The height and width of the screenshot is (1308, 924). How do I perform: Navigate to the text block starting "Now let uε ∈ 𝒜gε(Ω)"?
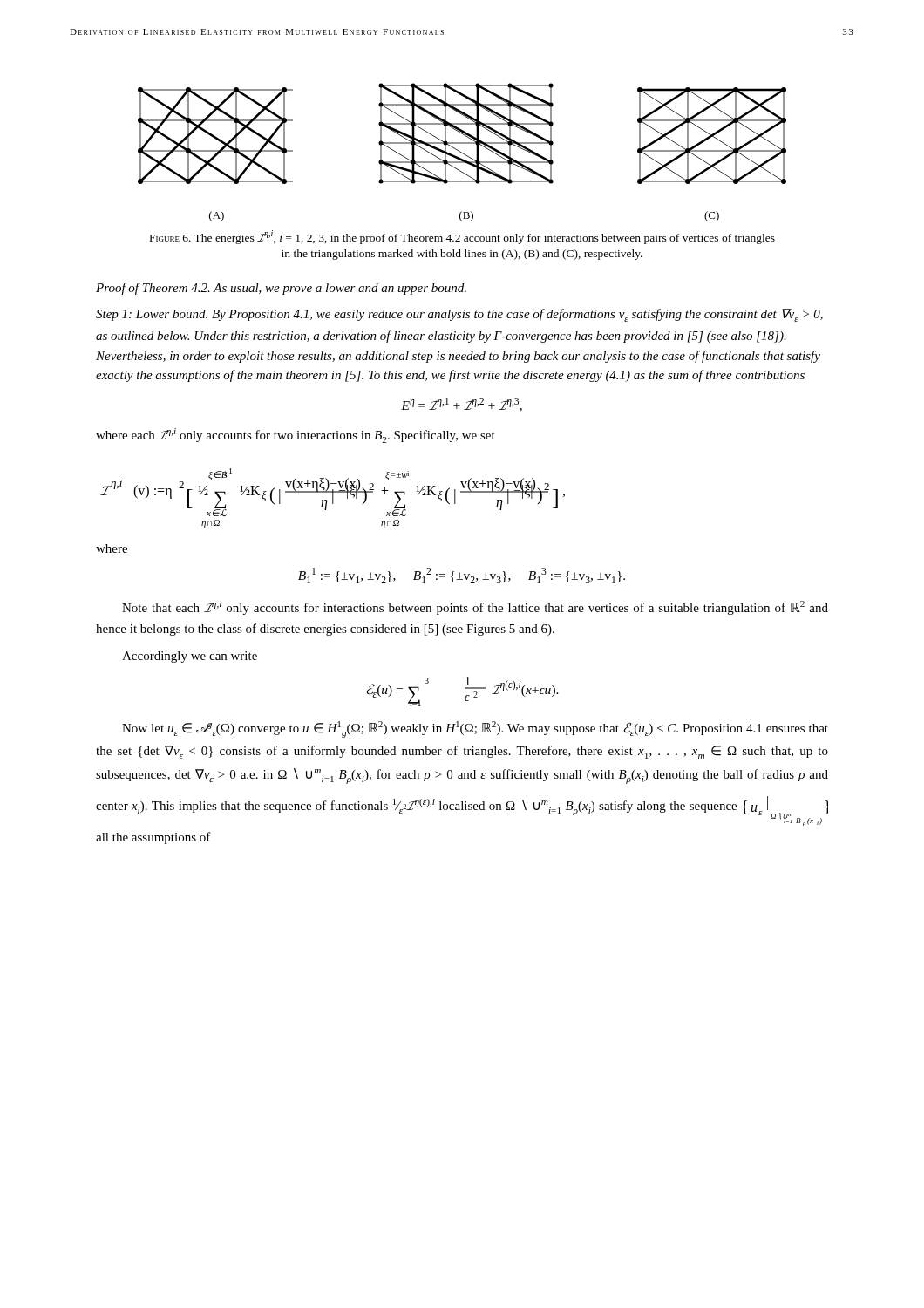[462, 781]
